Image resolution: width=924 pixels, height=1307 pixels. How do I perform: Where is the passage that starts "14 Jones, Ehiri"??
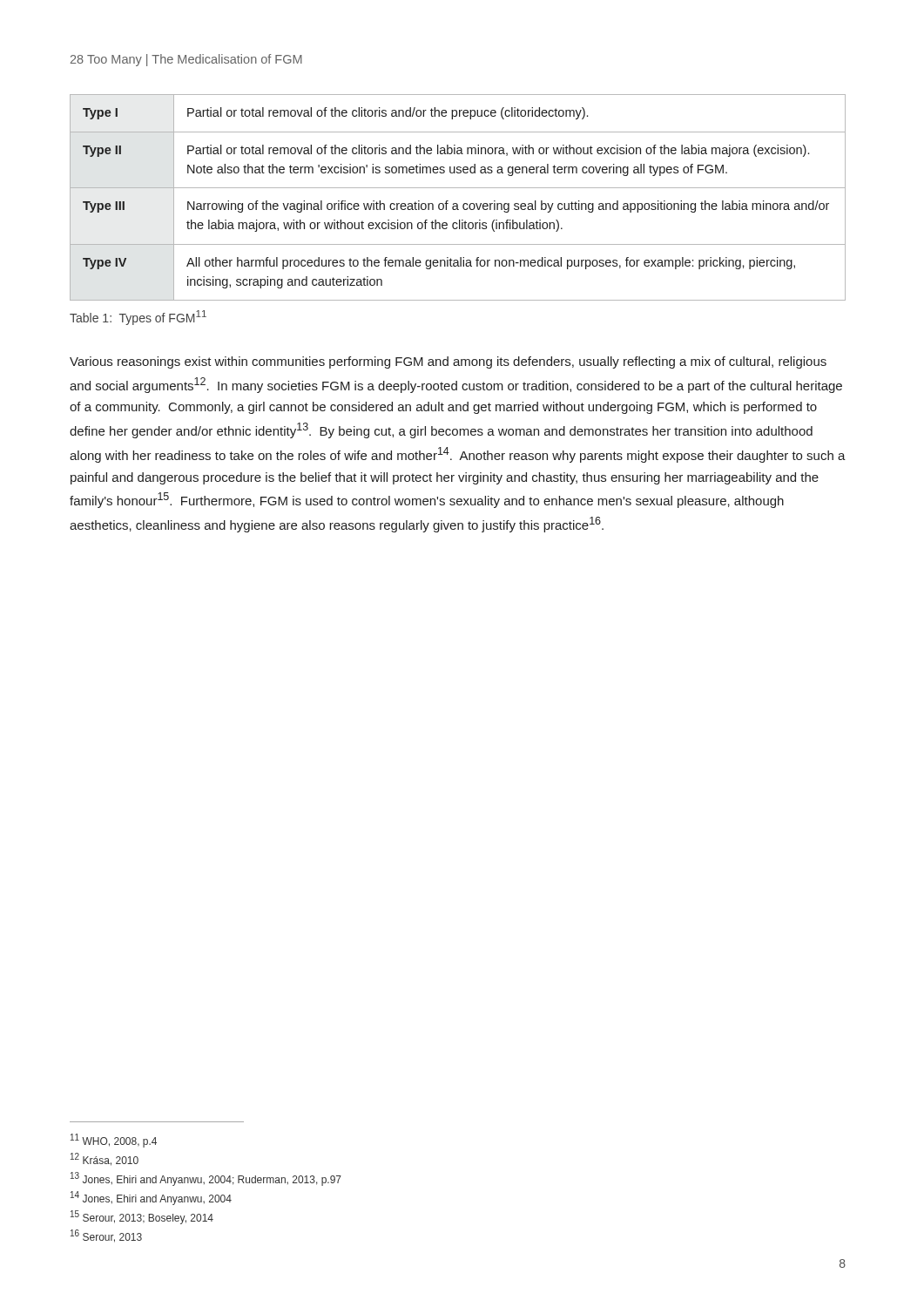[x=151, y=1198]
